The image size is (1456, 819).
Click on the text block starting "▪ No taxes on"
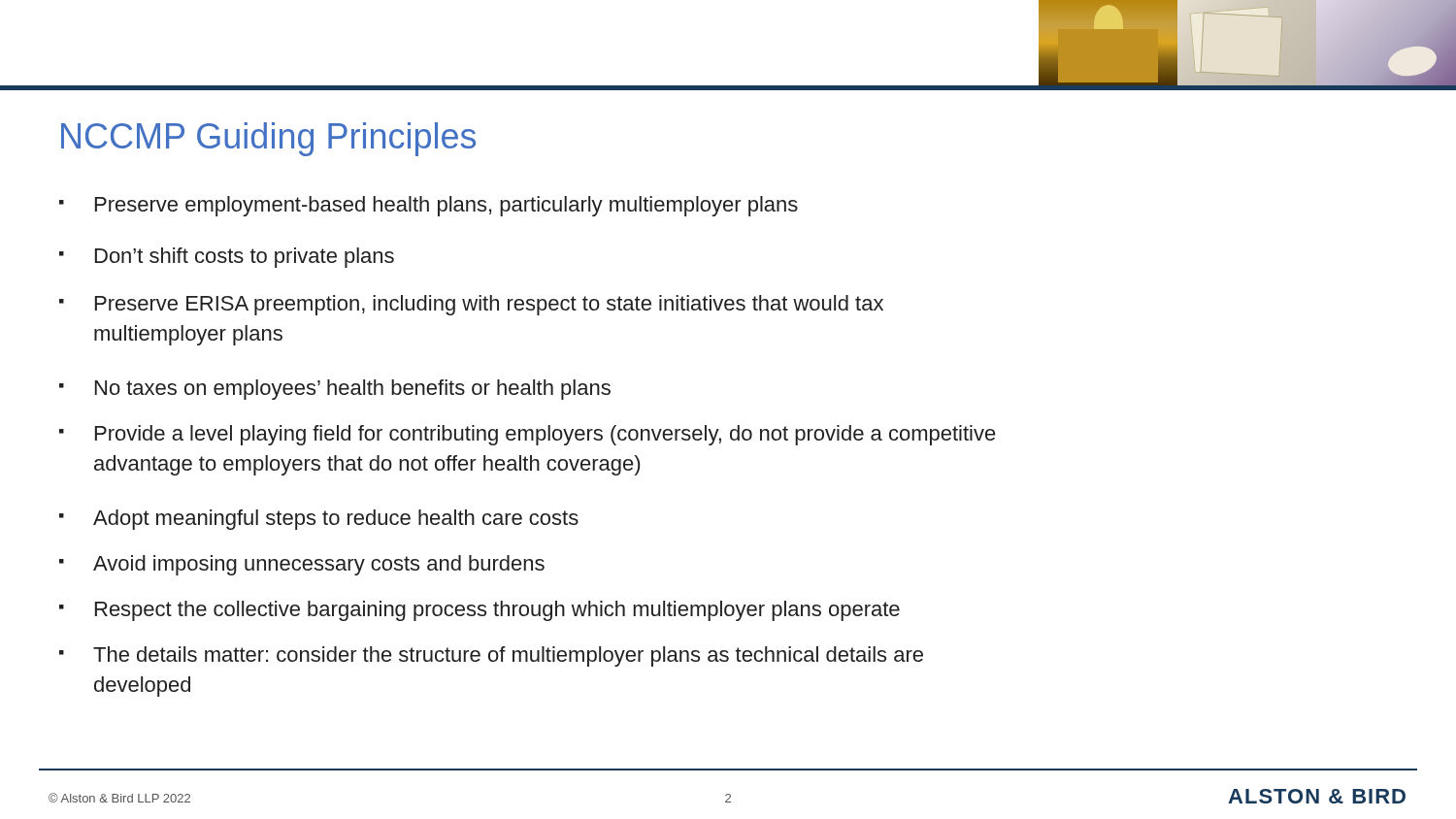click(x=335, y=387)
